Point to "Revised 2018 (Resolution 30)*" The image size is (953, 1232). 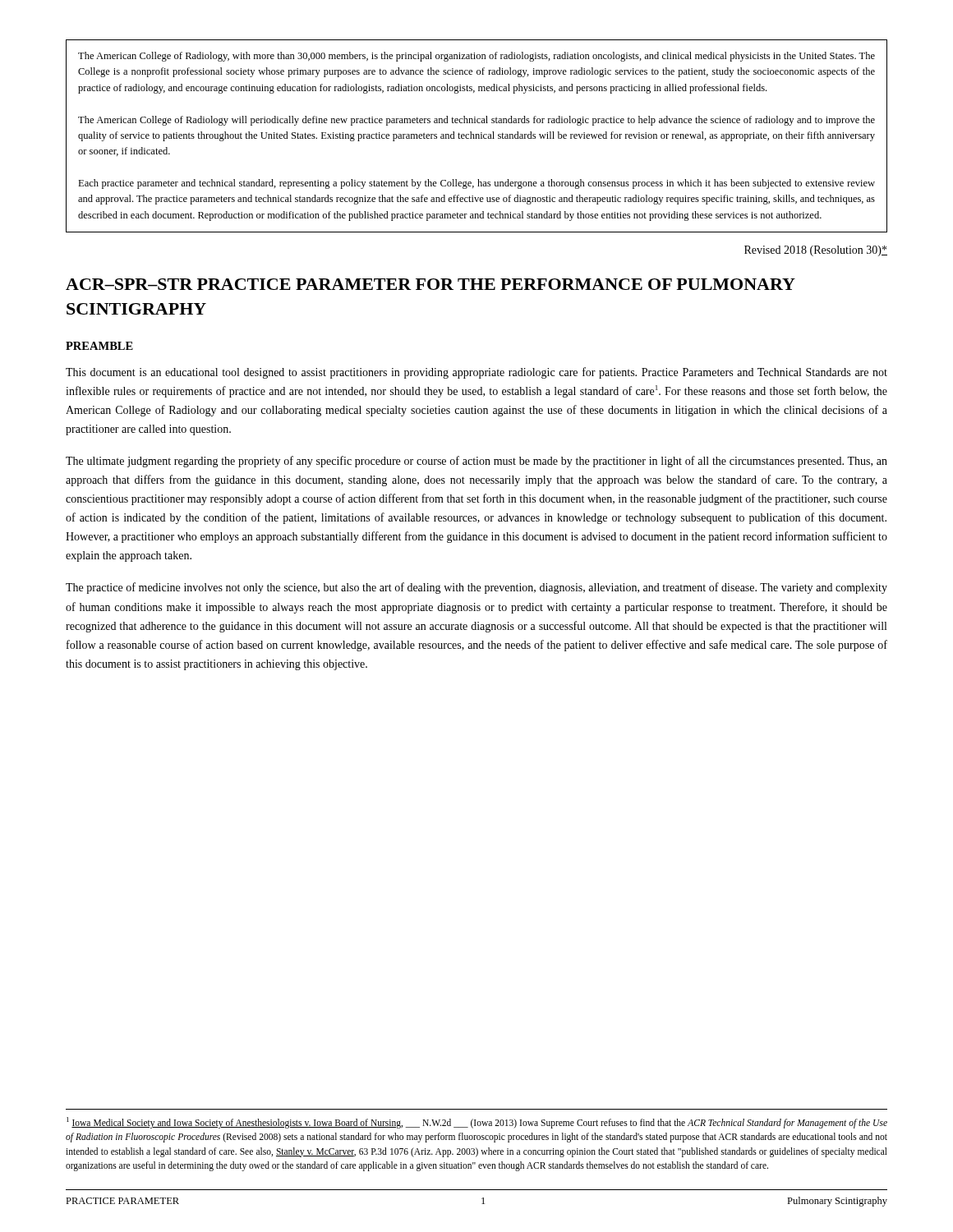tap(816, 250)
